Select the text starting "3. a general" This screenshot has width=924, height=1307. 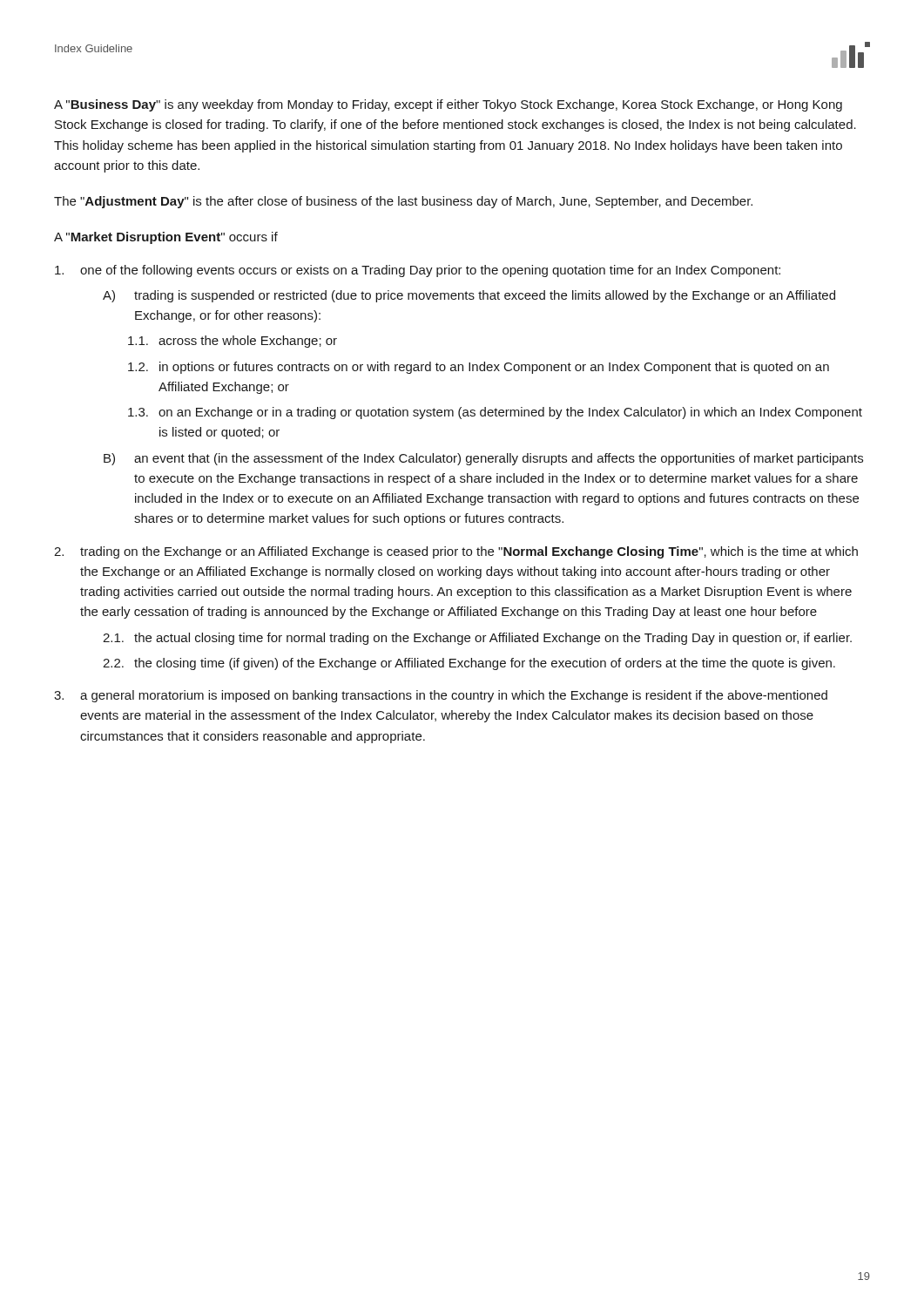pos(462,715)
